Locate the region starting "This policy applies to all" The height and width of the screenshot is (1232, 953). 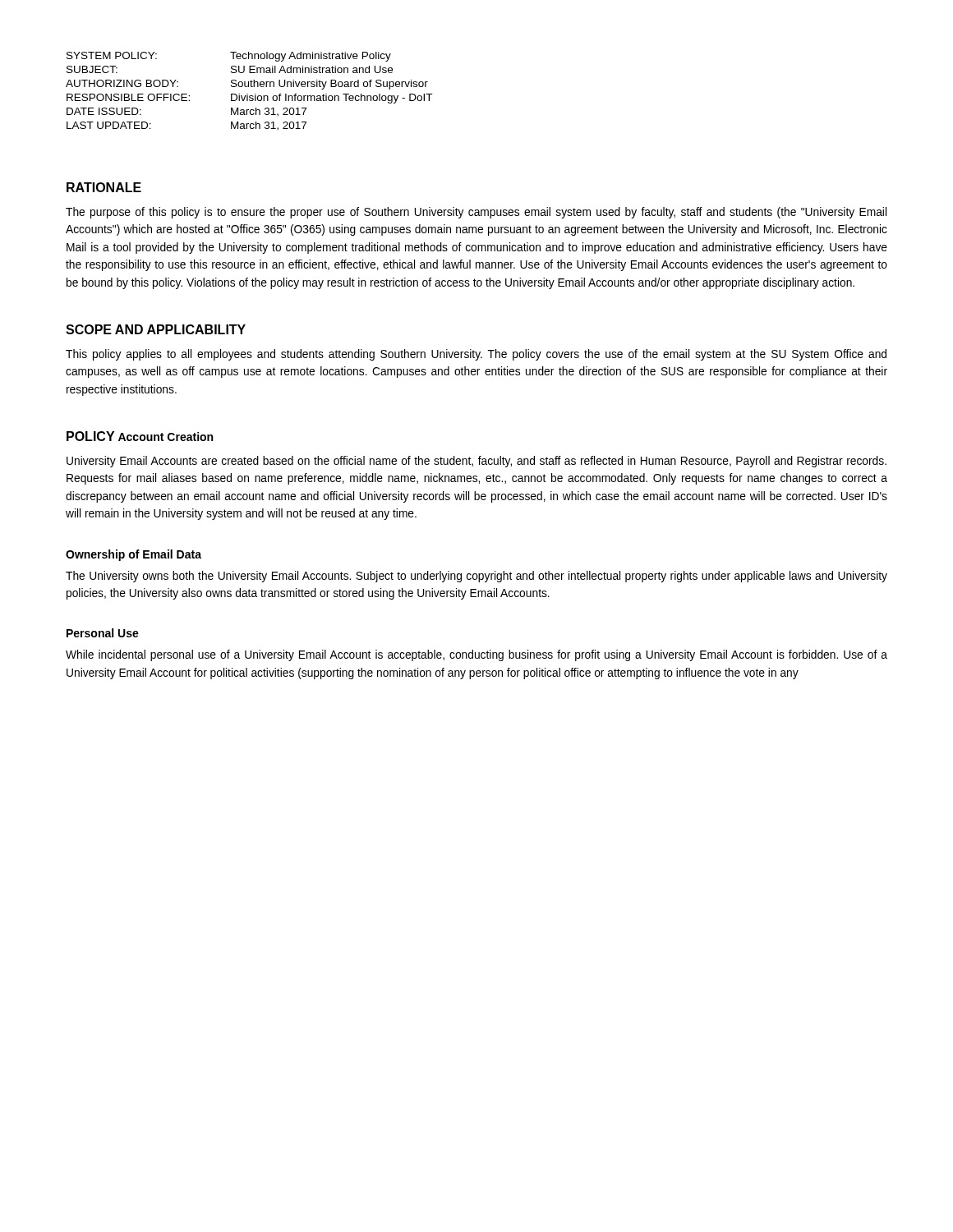click(x=476, y=372)
